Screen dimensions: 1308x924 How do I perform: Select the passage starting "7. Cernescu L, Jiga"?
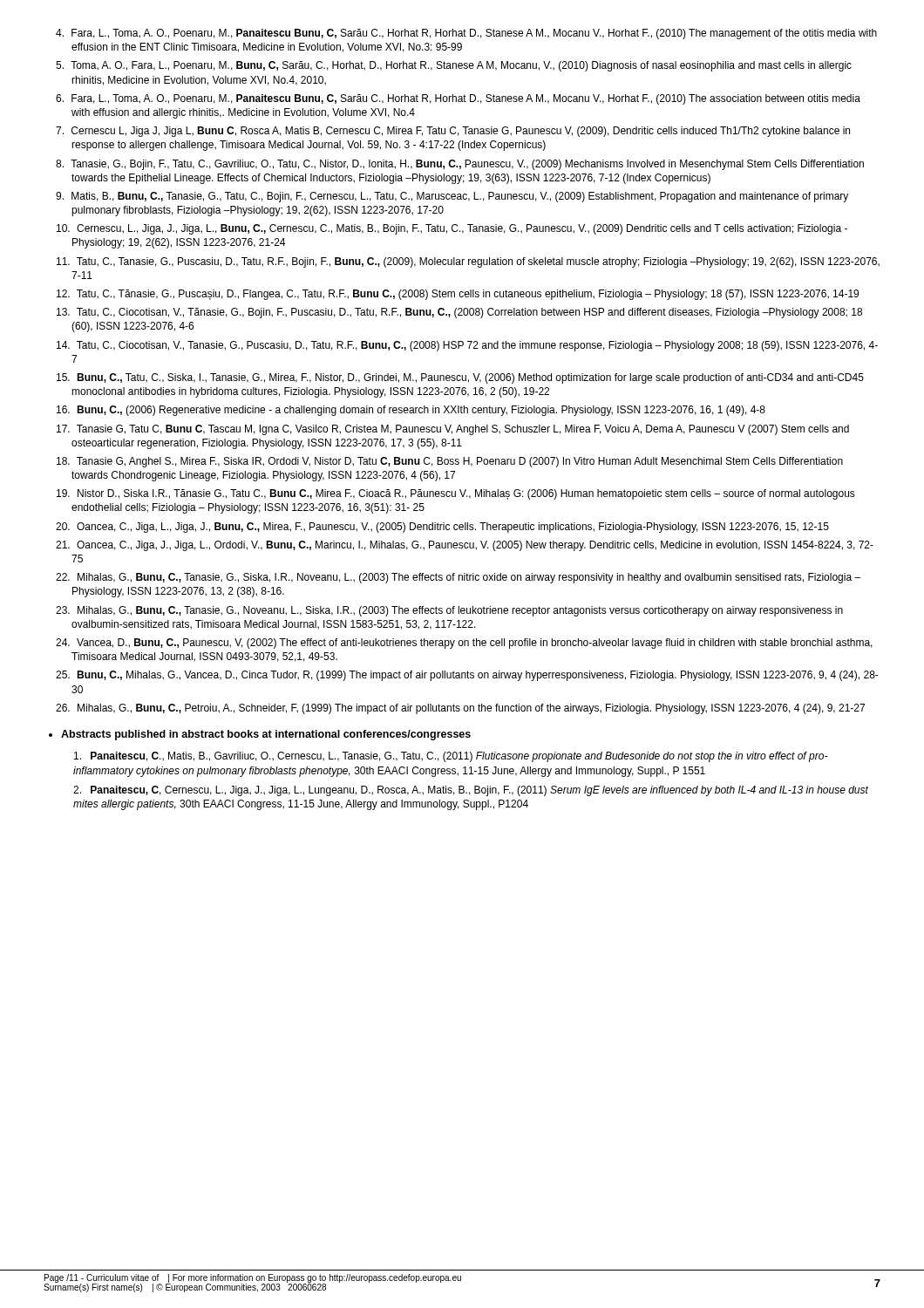click(x=461, y=138)
